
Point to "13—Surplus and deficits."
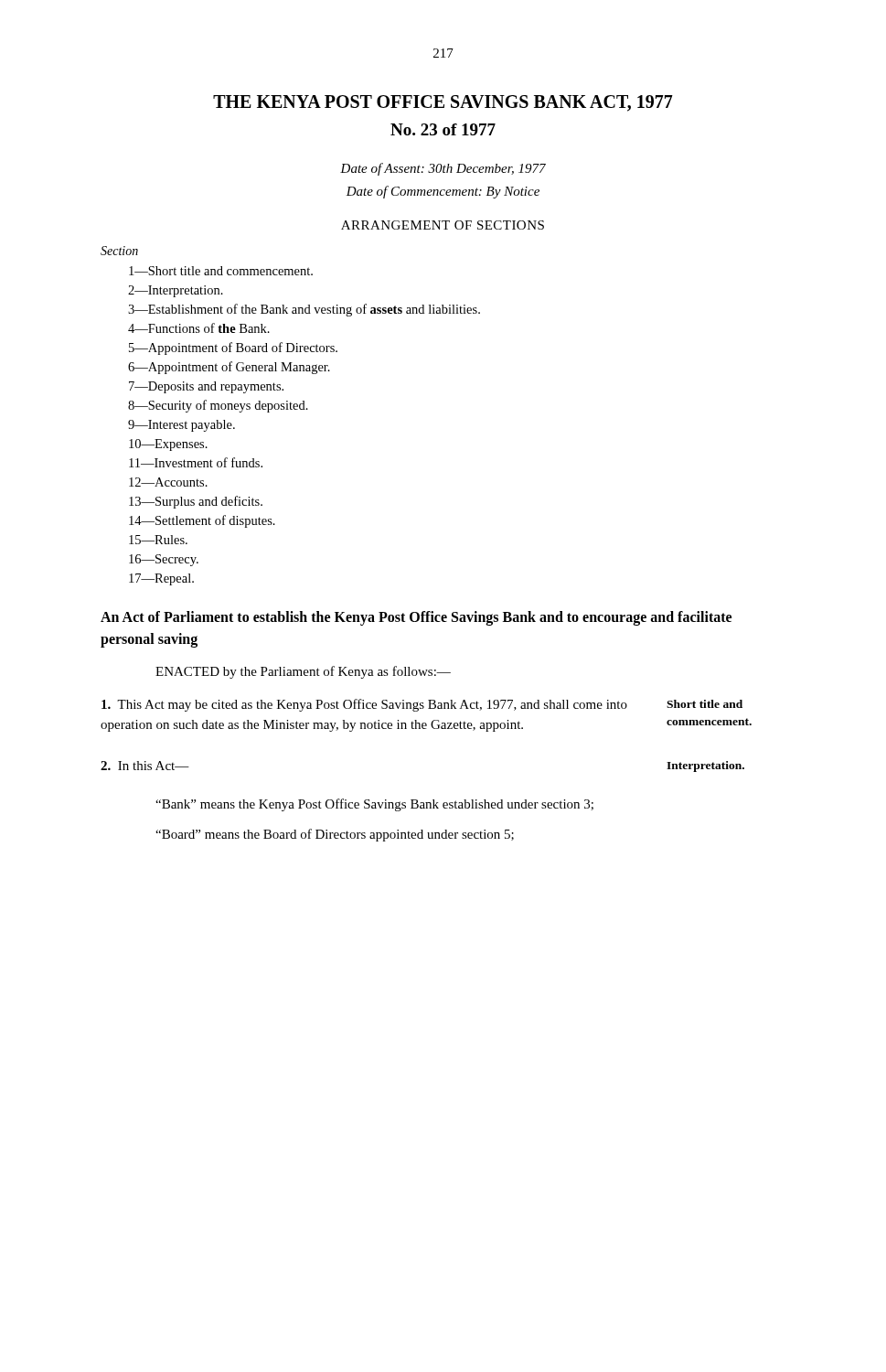coord(196,502)
